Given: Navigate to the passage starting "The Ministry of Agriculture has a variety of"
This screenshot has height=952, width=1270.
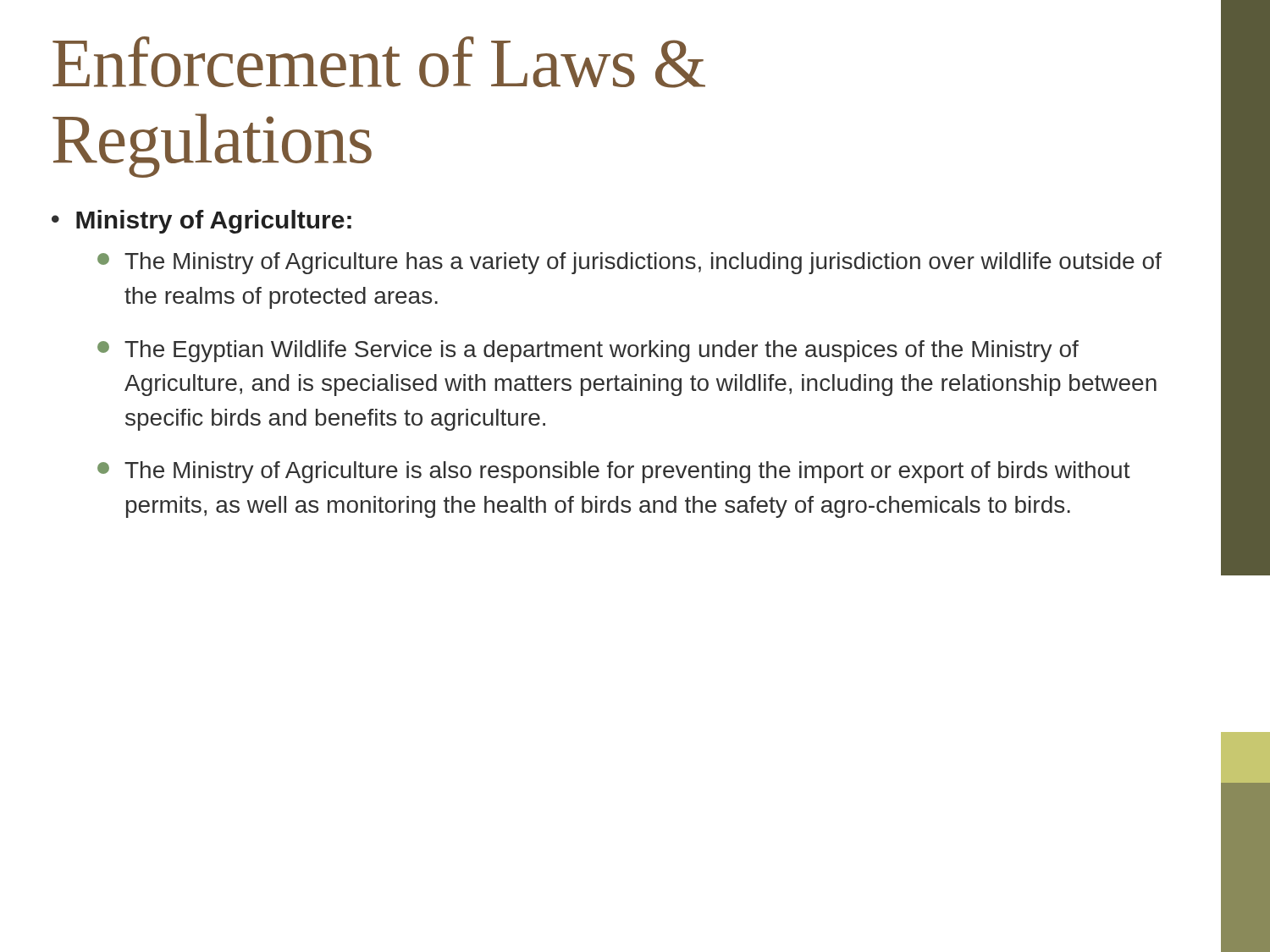Looking at the screenshot, I should (641, 279).
